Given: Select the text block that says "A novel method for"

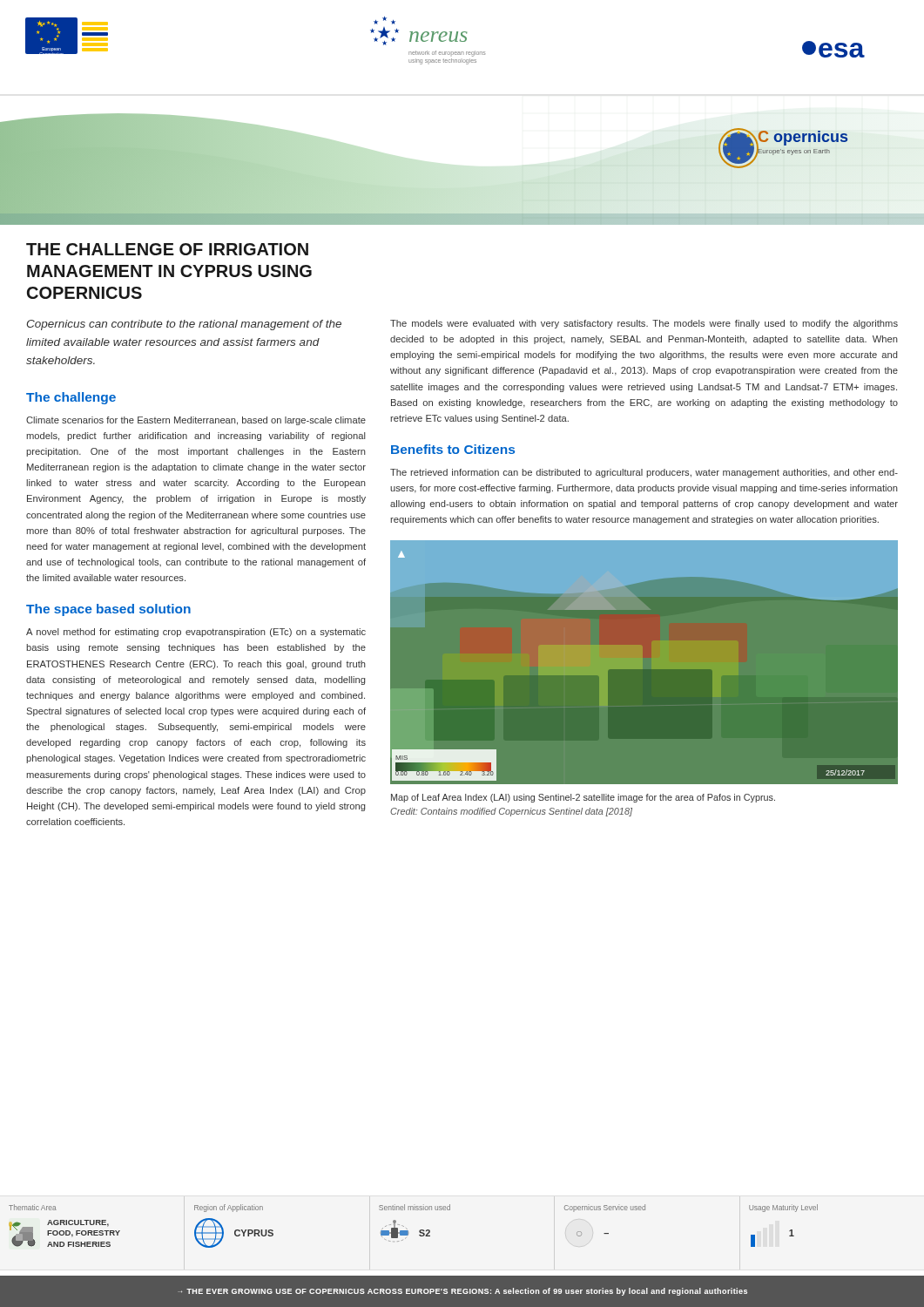Looking at the screenshot, I should click(196, 727).
